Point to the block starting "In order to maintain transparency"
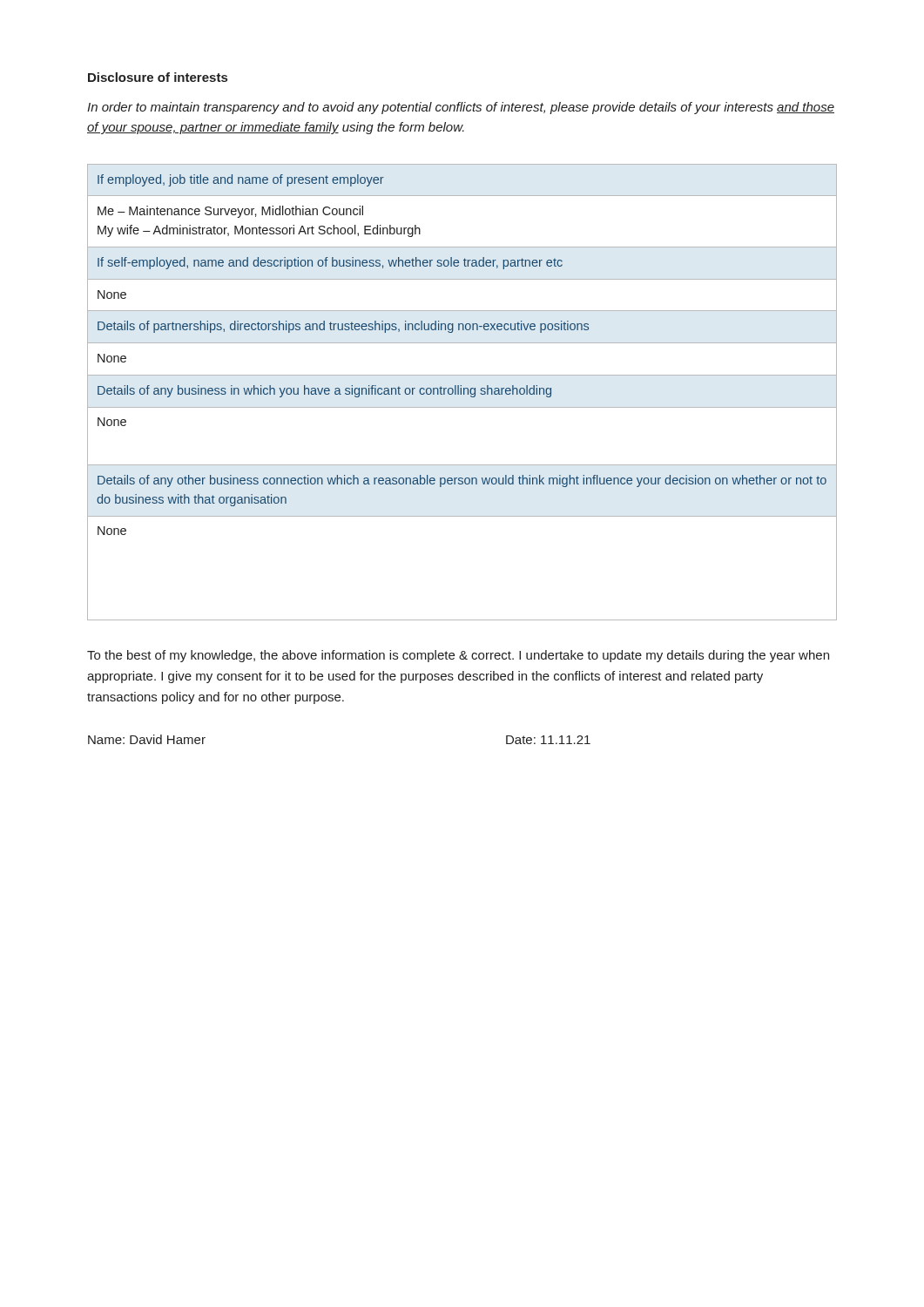This screenshot has height=1307, width=924. [x=461, y=117]
